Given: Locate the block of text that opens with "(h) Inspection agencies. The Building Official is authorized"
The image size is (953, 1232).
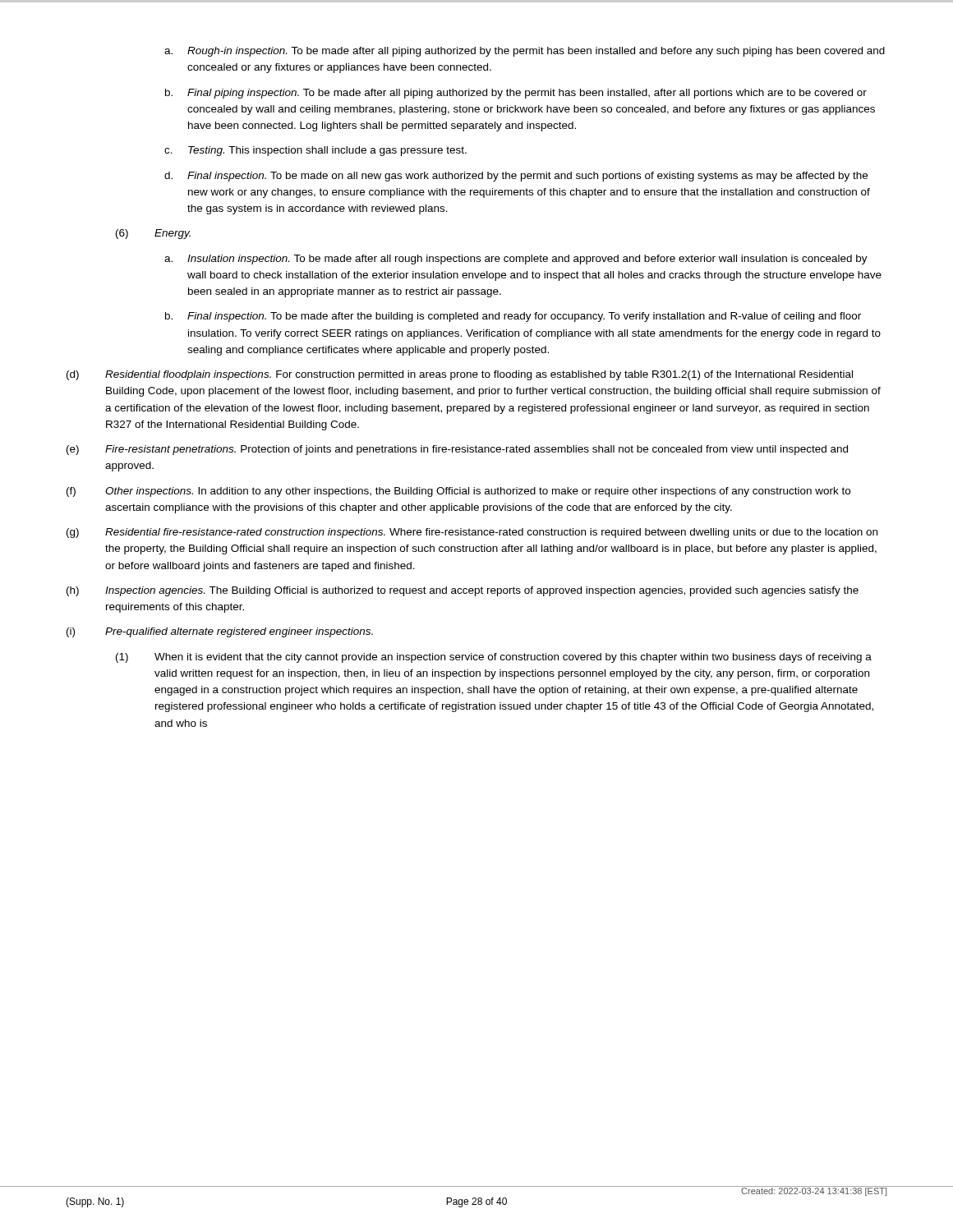Looking at the screenshot, I should 476,599.
